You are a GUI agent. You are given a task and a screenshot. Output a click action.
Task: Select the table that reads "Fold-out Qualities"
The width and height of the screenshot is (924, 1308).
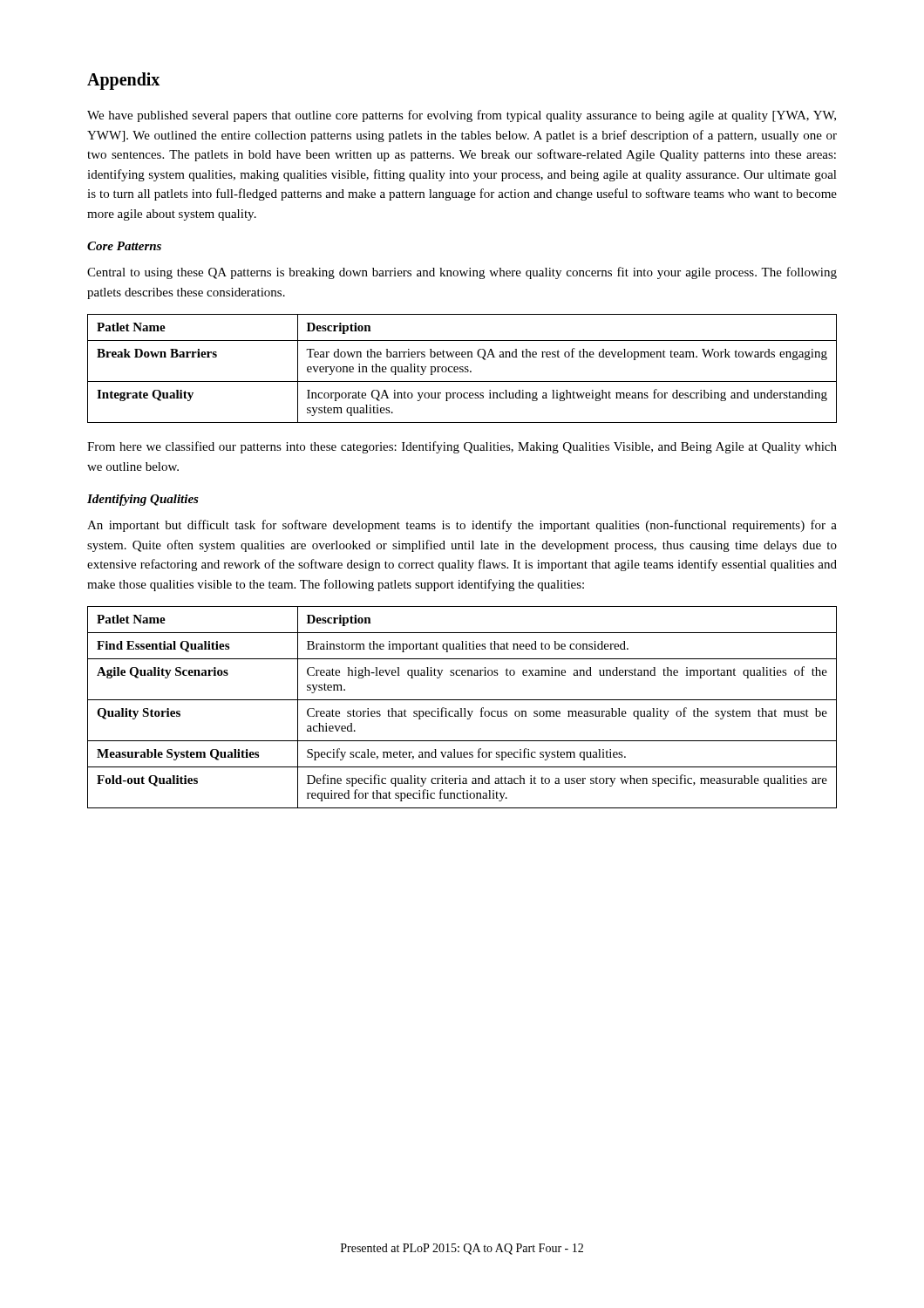[462, 707]
